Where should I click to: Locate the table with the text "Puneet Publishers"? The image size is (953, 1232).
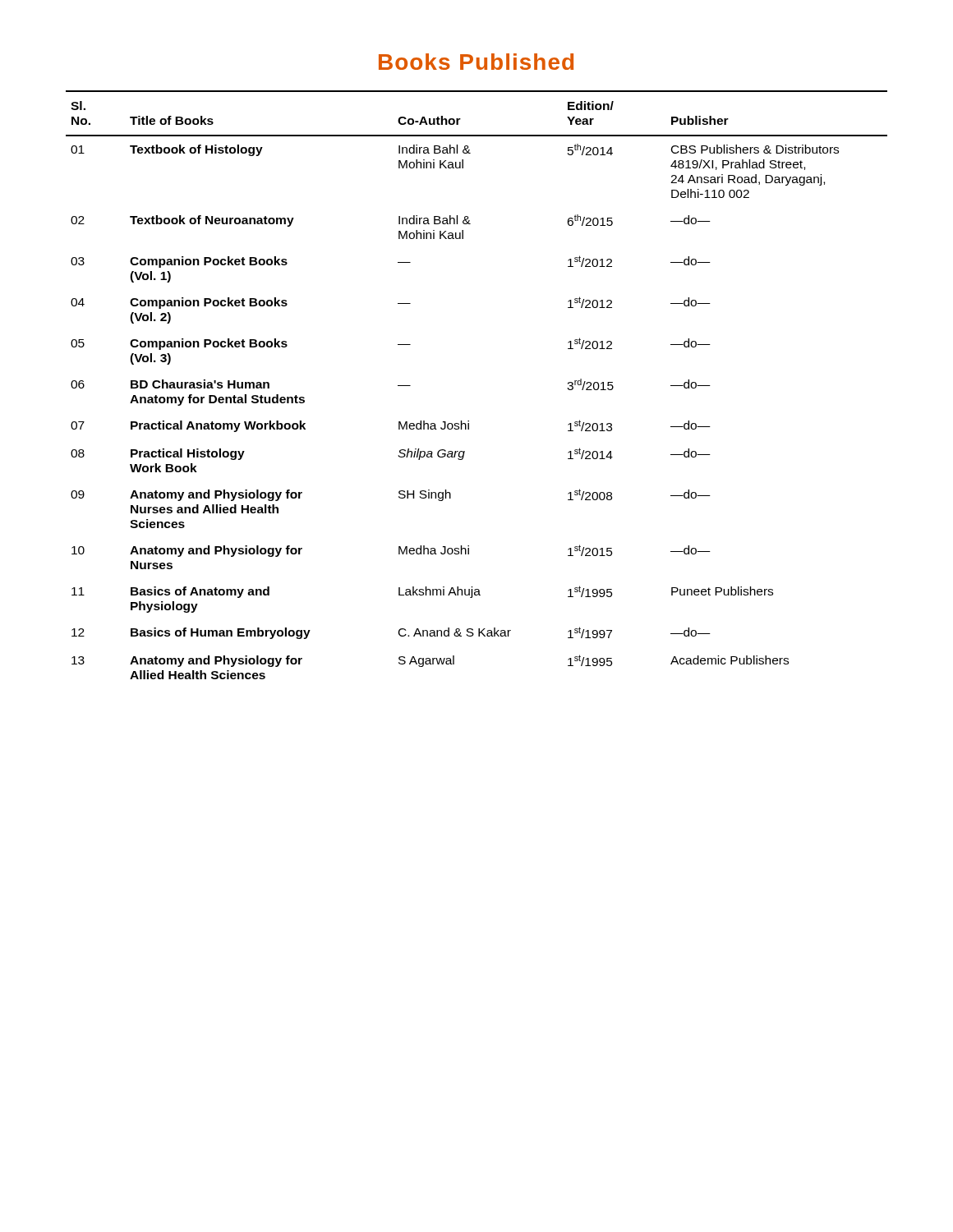pyautogui.click(x=476, y=389)
